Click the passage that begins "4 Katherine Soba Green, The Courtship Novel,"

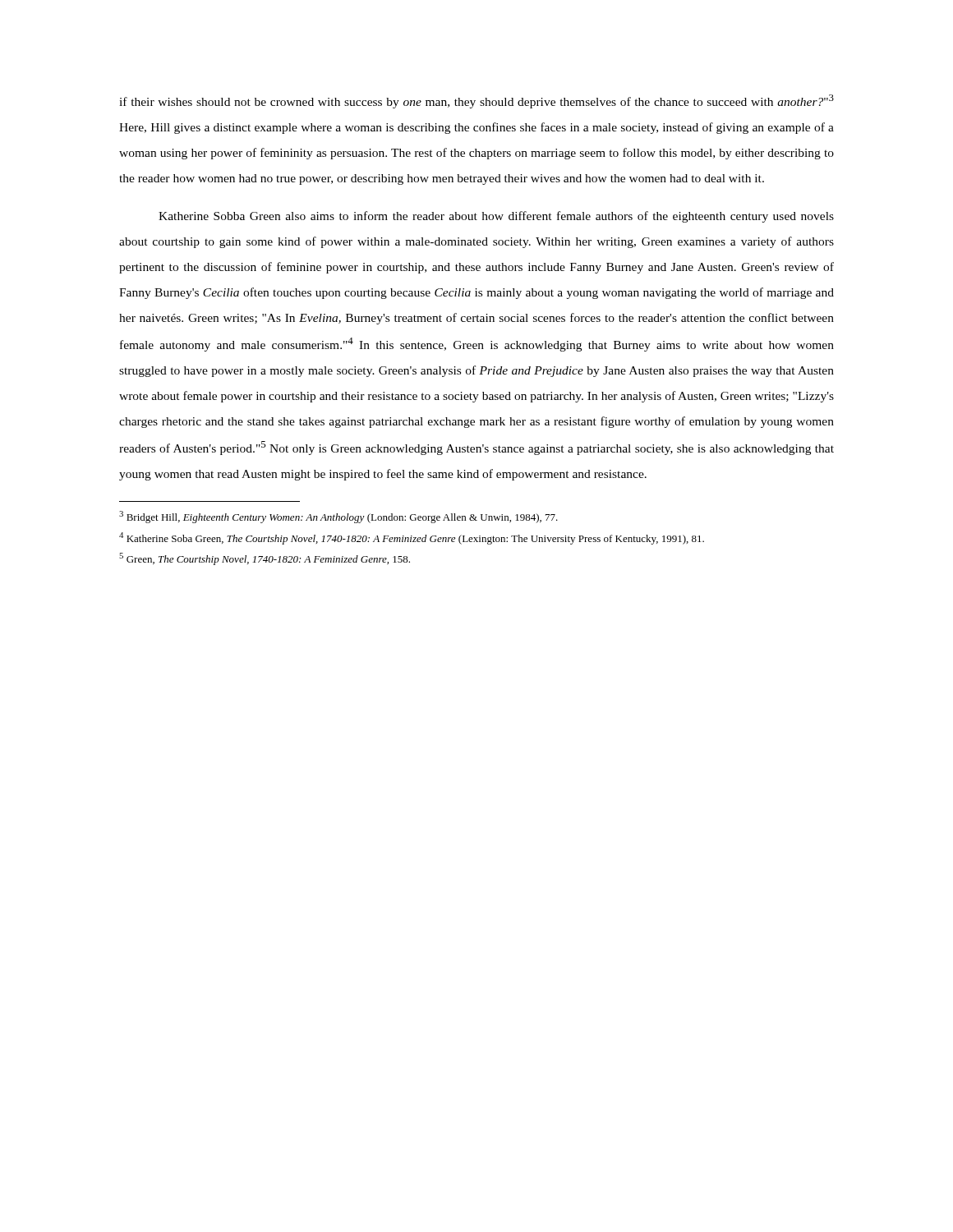click(x=412, y=537)
